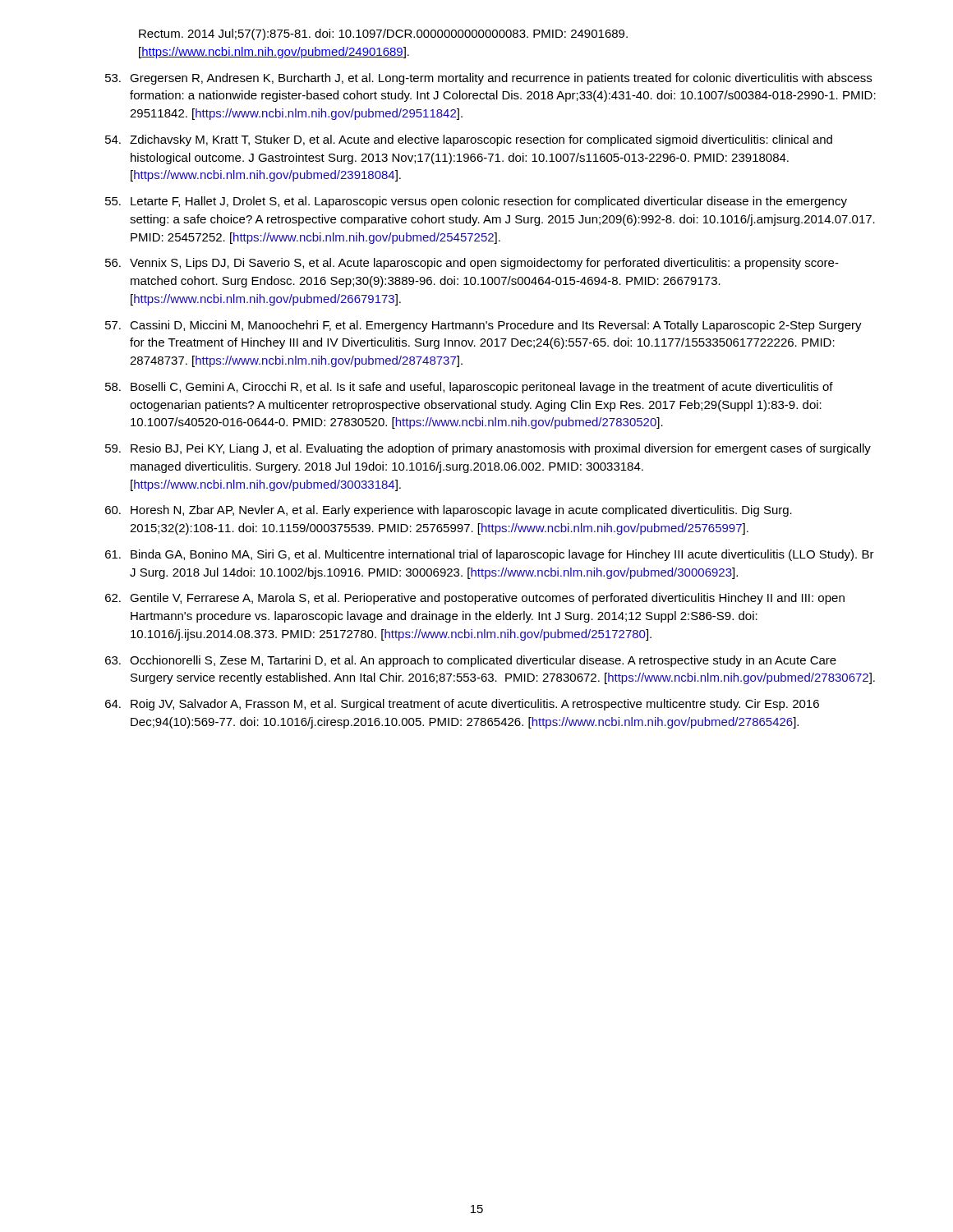Find the block on this page that starts "62. Gentile V, Ferrarese A,"

(485, 616)
